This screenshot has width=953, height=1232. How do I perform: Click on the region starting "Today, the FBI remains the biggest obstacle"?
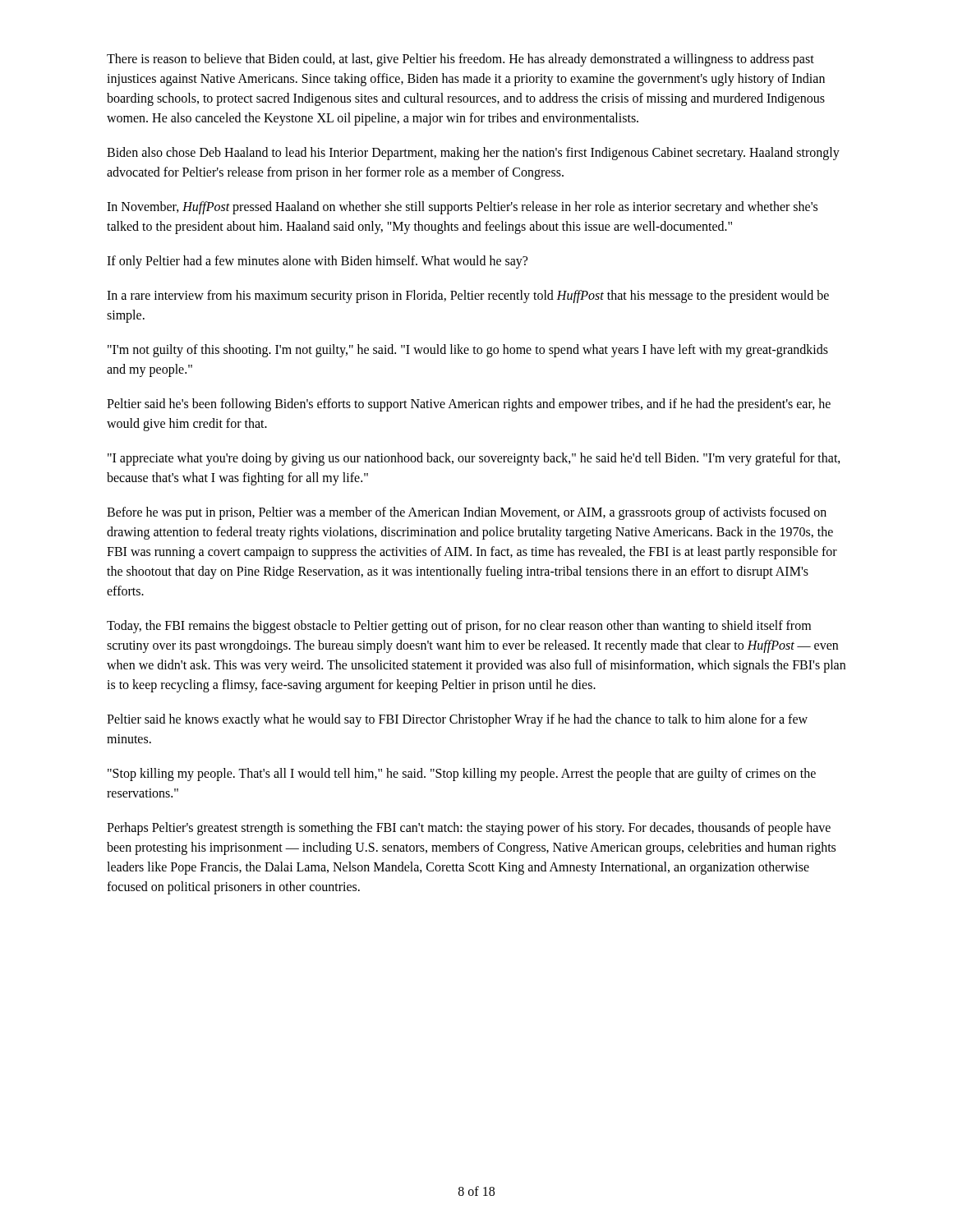point(476,655)
